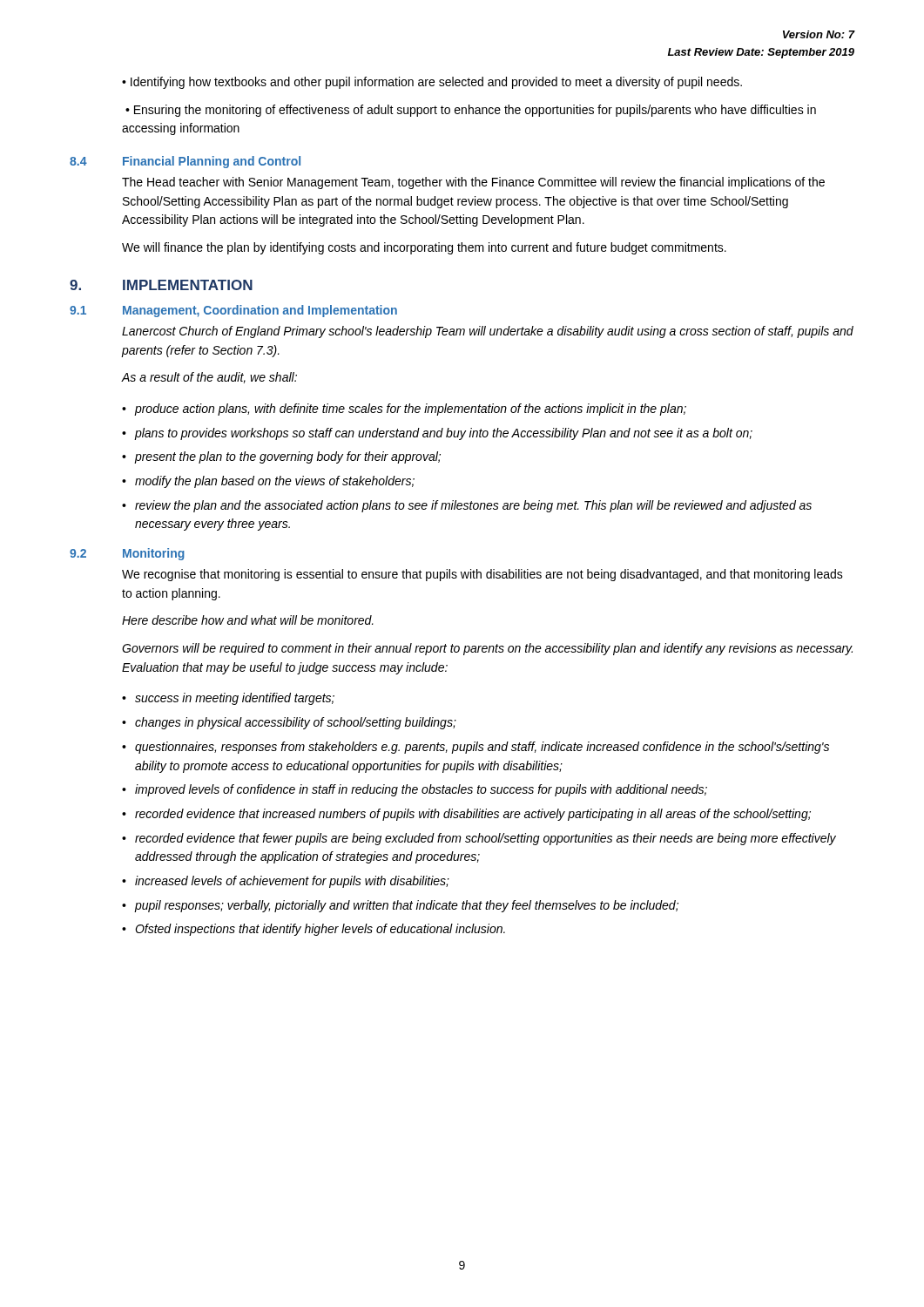Point to the text starting "Here describe how and what will be"
The image size is (924, 1307).
tap(248, 621)
